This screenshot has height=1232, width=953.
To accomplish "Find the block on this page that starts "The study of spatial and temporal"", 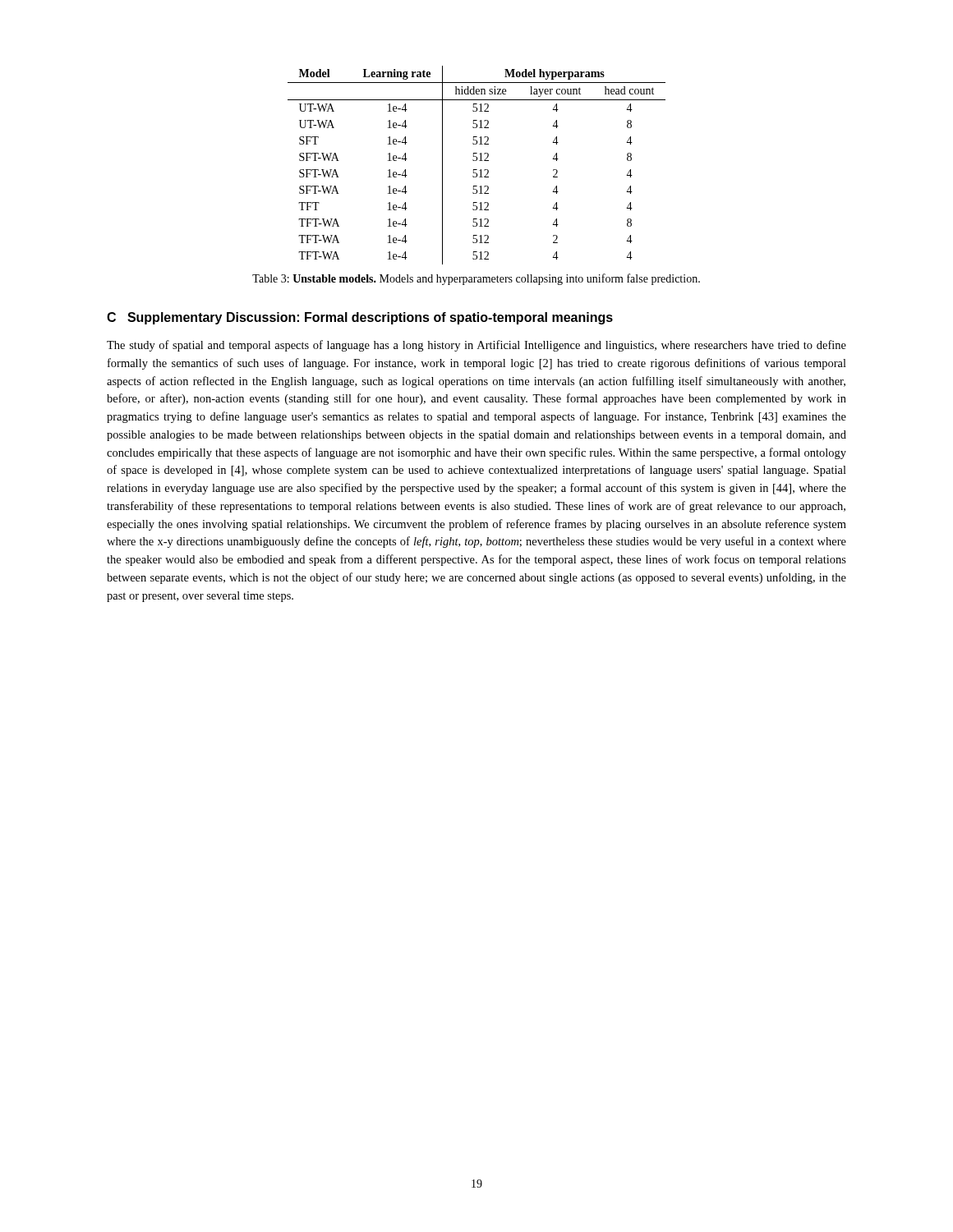I will 476,470.
